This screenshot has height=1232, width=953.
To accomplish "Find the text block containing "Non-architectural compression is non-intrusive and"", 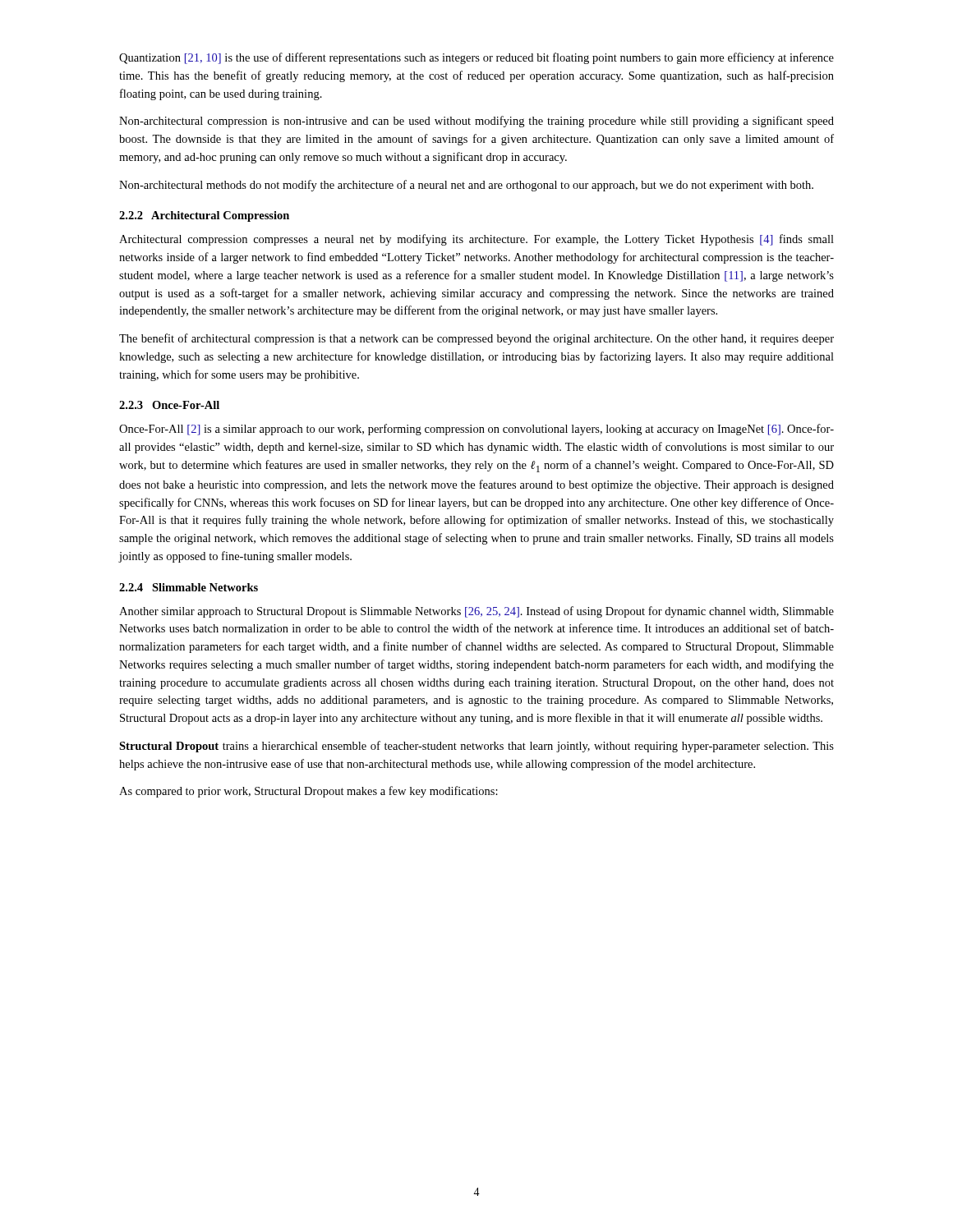I will 476,140.
